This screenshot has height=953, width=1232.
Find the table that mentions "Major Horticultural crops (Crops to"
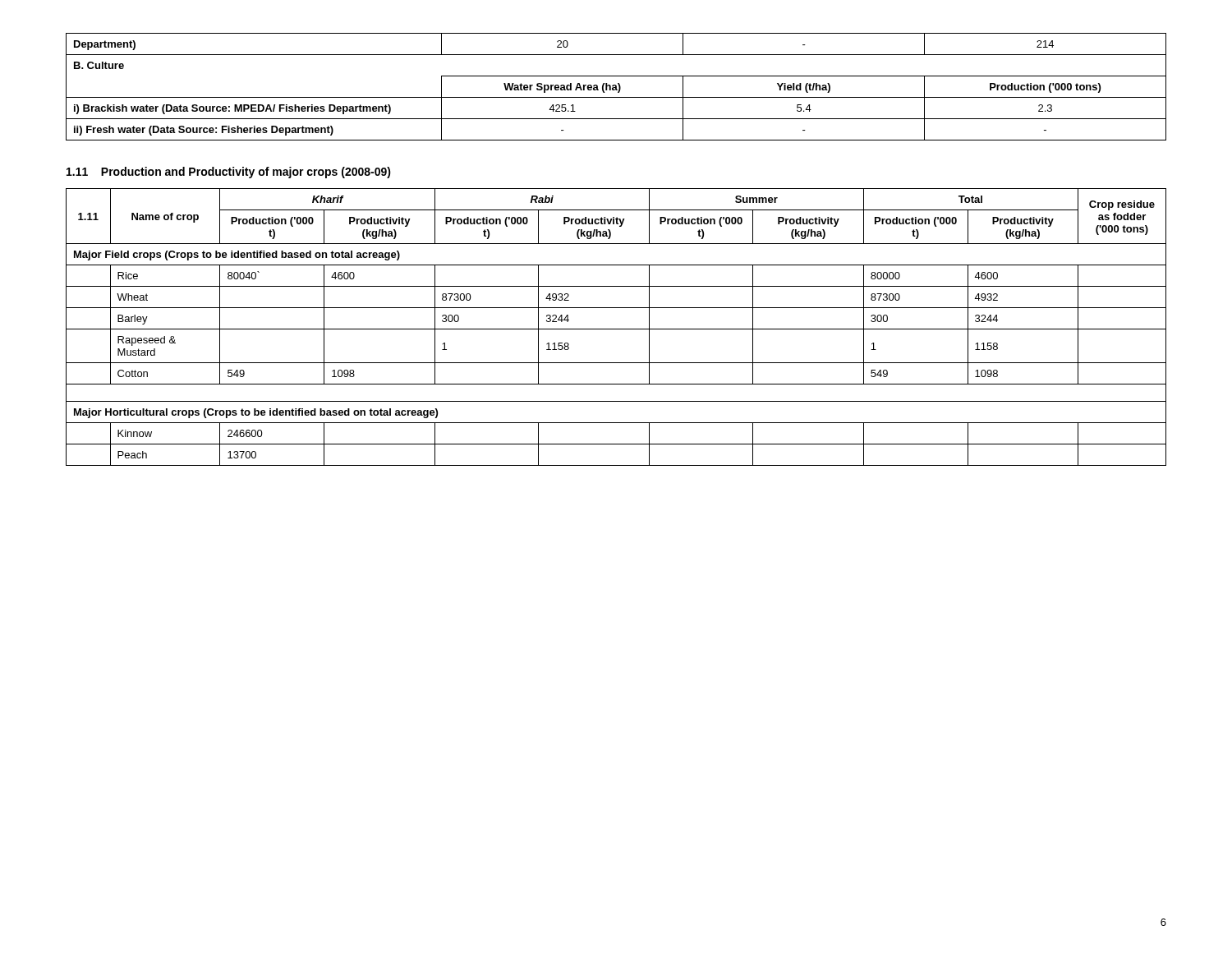coord(616,327)
